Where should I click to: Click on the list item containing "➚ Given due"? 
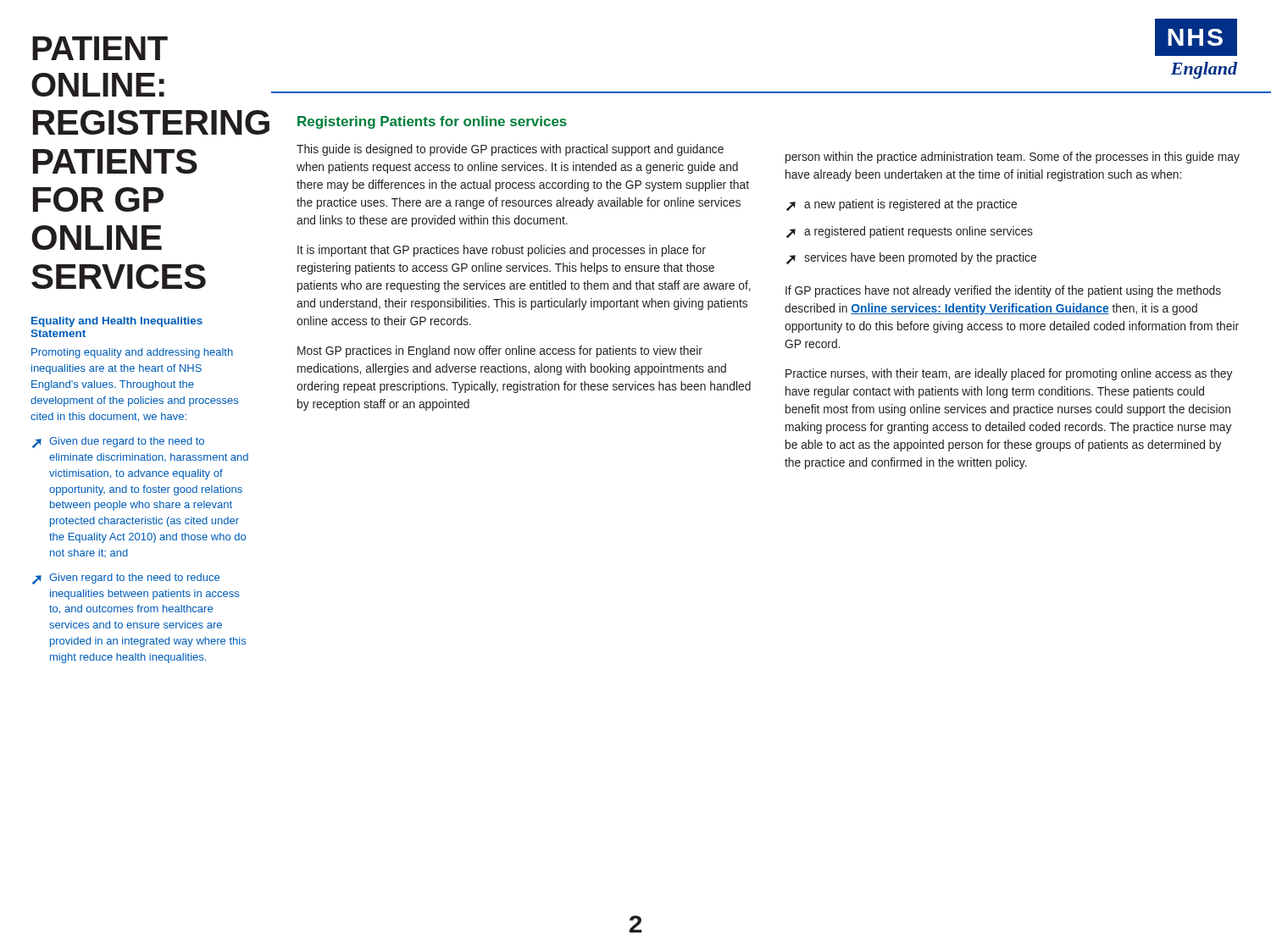(x=141, y=497)
